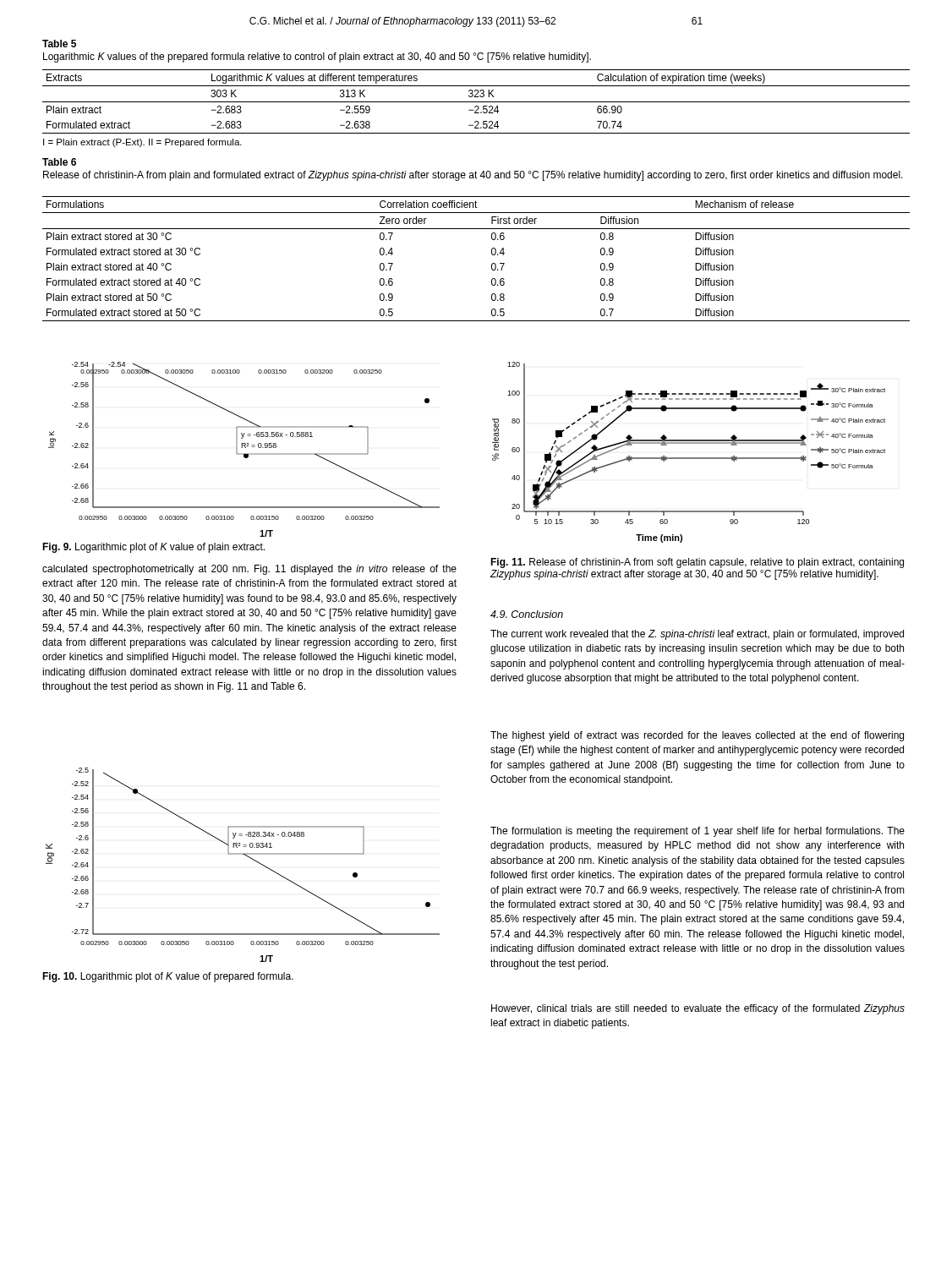
Task: Find the region starting "I = Plain extract (P-Ext). II = Prepared"
Action: [142, 142]
